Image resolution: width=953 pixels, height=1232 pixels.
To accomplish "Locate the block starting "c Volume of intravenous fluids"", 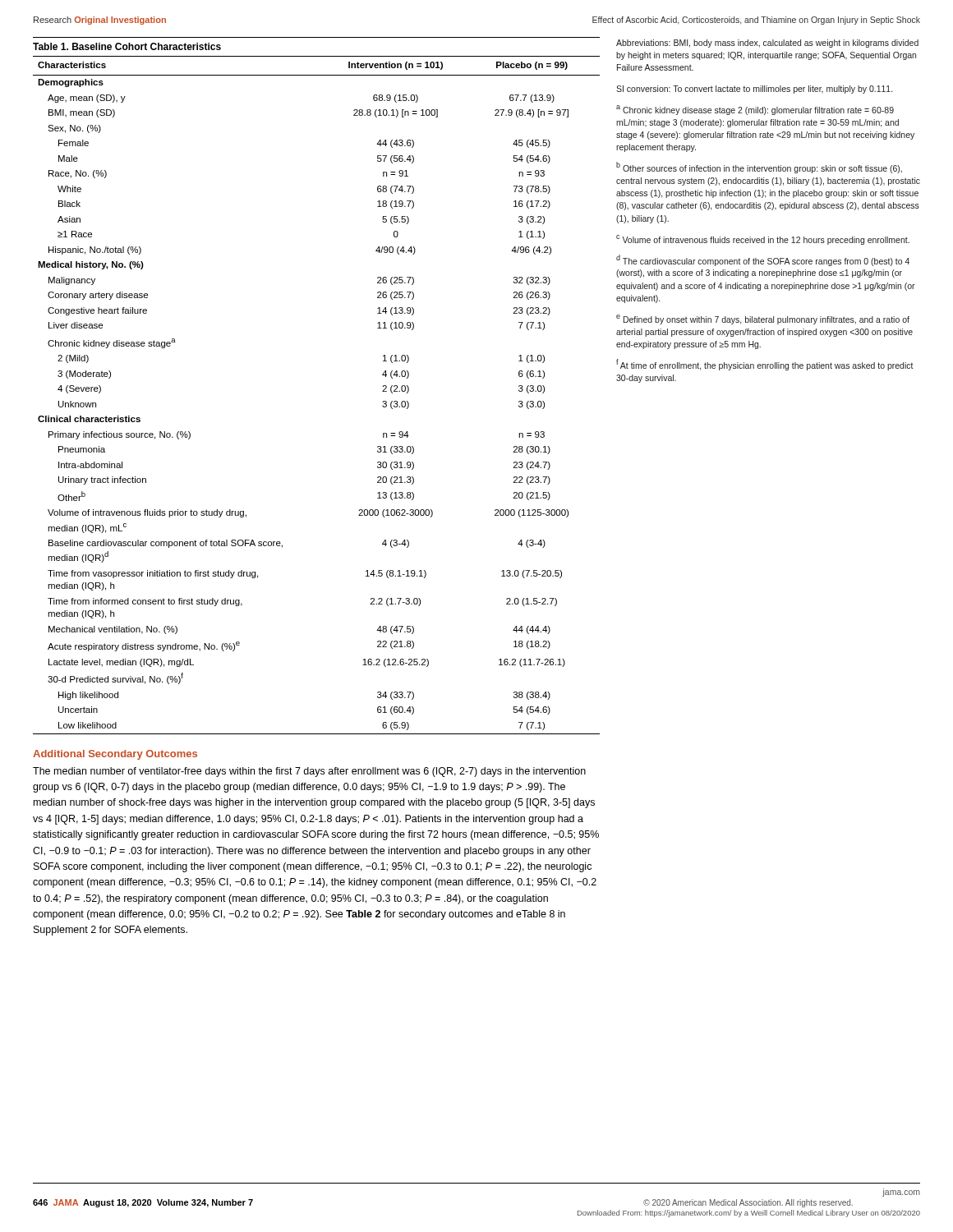I will pyautogui.click(x=763, y=238).
